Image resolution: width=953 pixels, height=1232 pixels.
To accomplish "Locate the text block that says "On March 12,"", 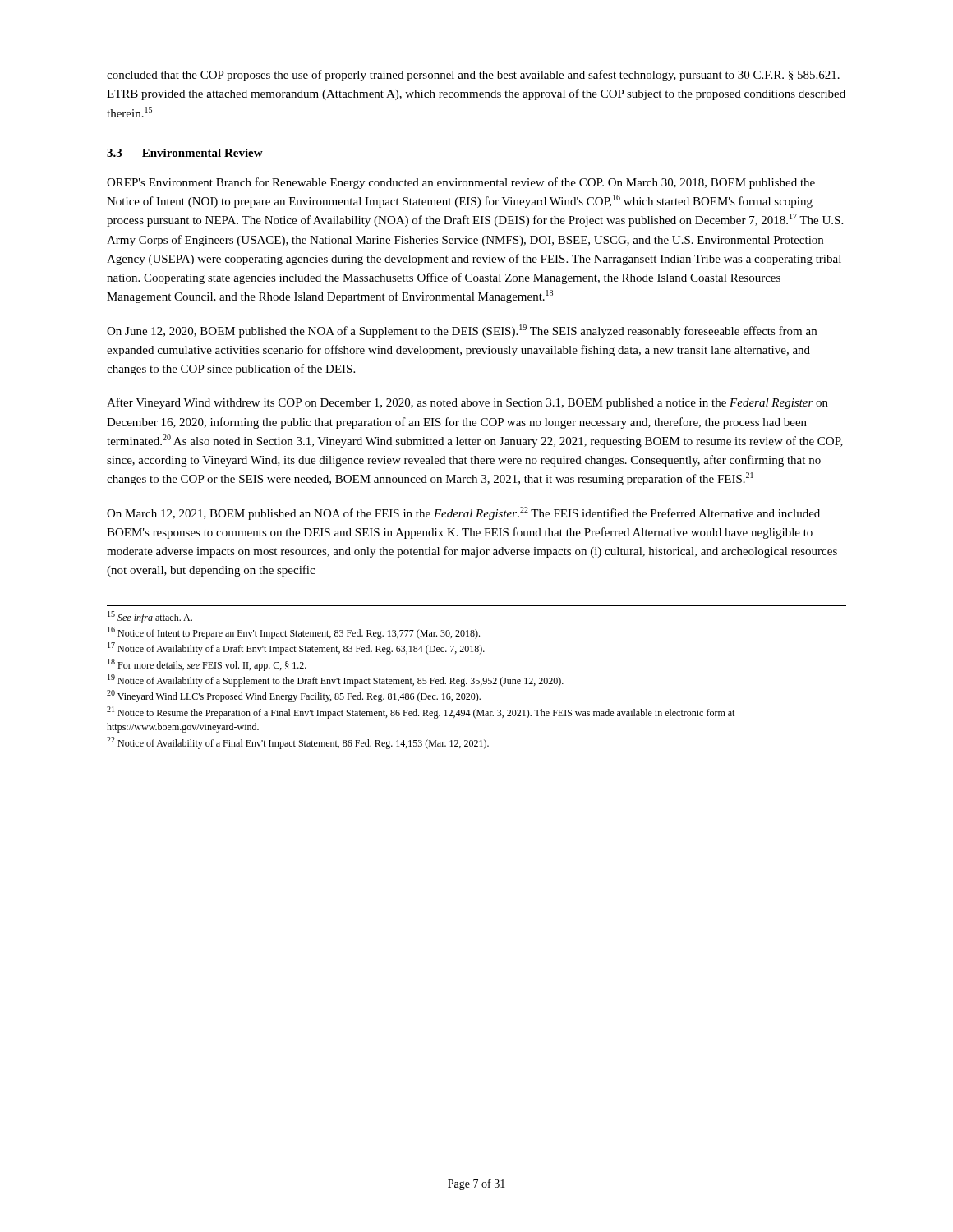I will click(x=472, y=541).
